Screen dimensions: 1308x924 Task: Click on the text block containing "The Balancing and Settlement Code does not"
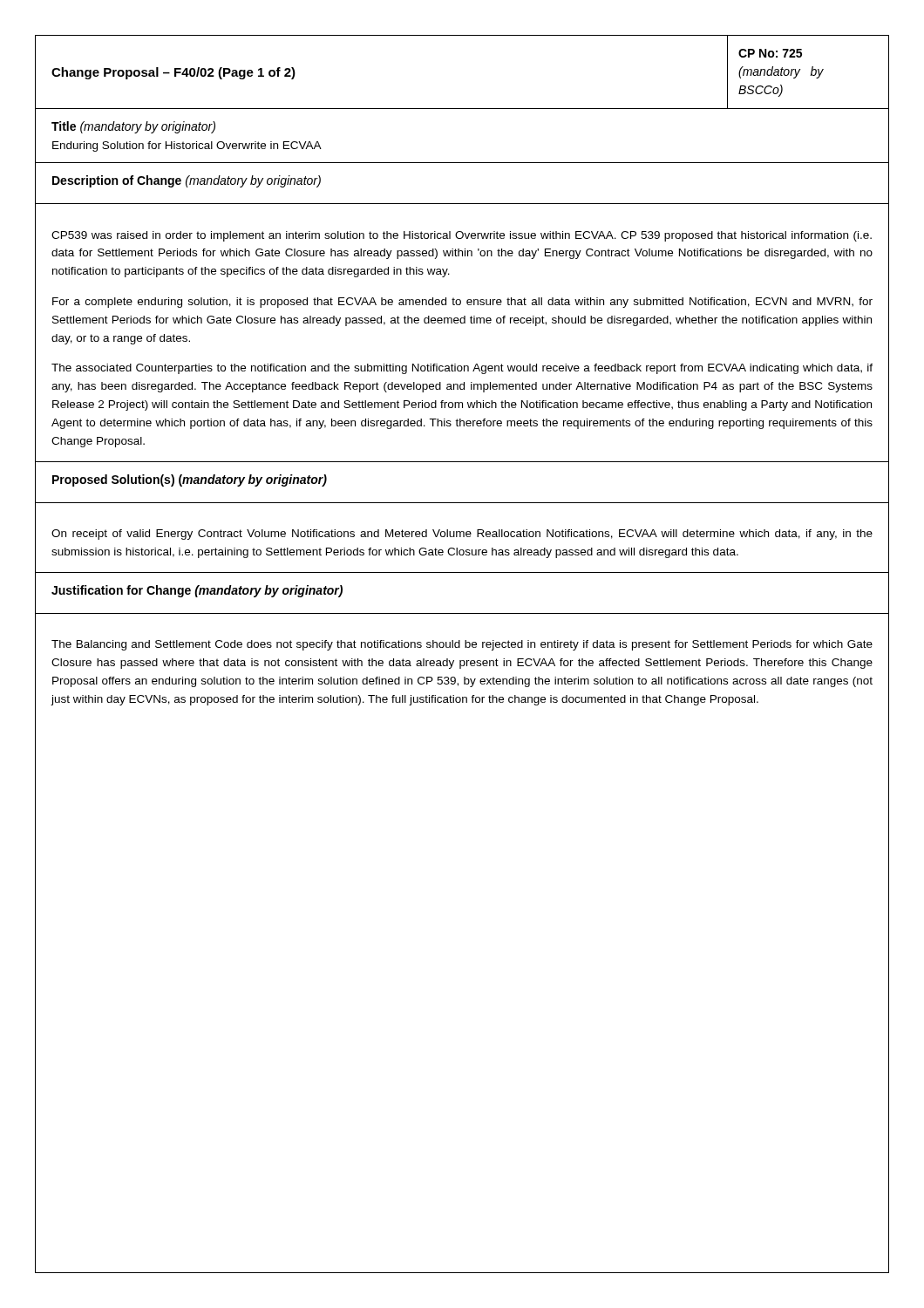tap(462, 673)
